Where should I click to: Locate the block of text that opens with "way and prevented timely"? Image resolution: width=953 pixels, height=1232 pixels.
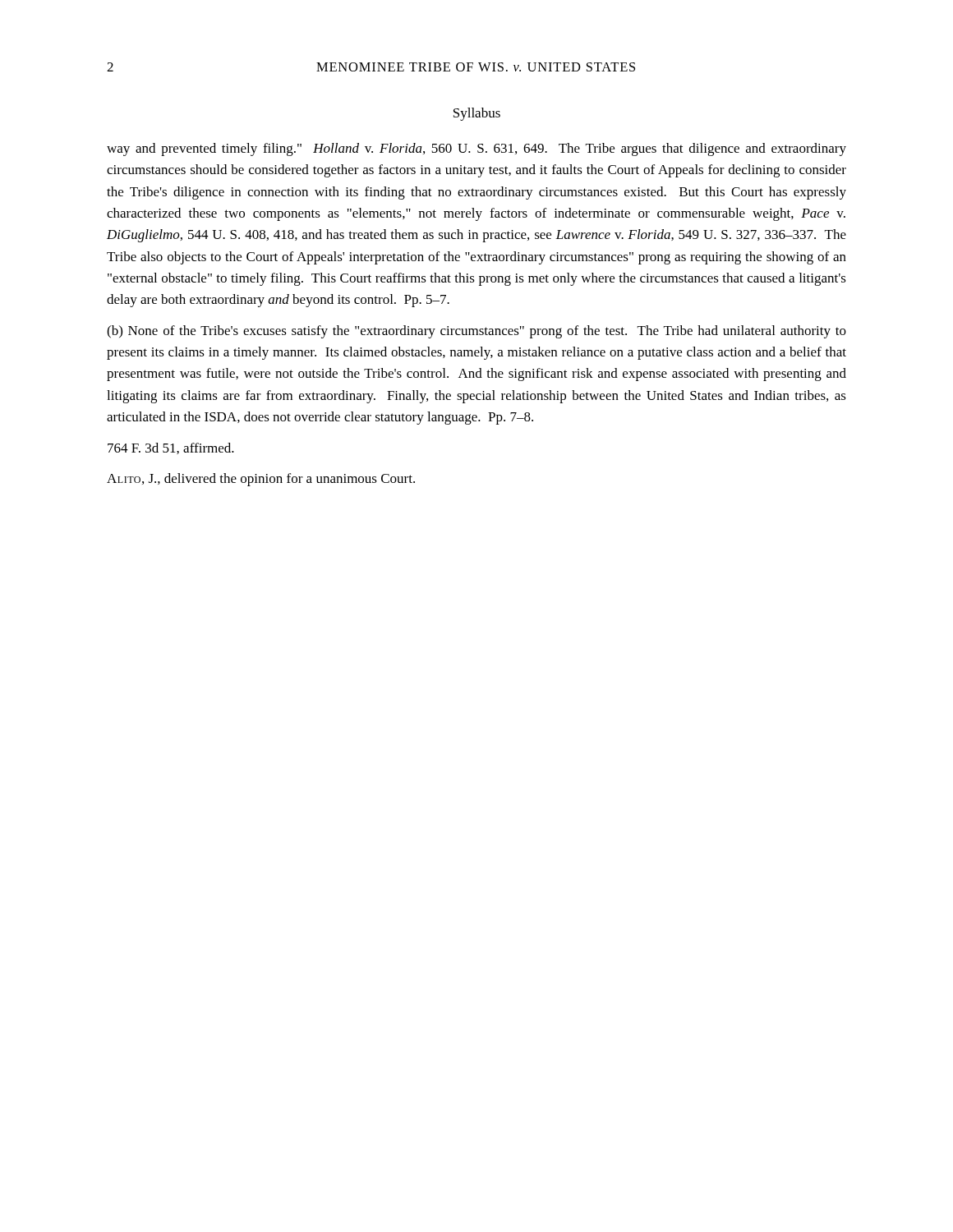click(476, 225)
